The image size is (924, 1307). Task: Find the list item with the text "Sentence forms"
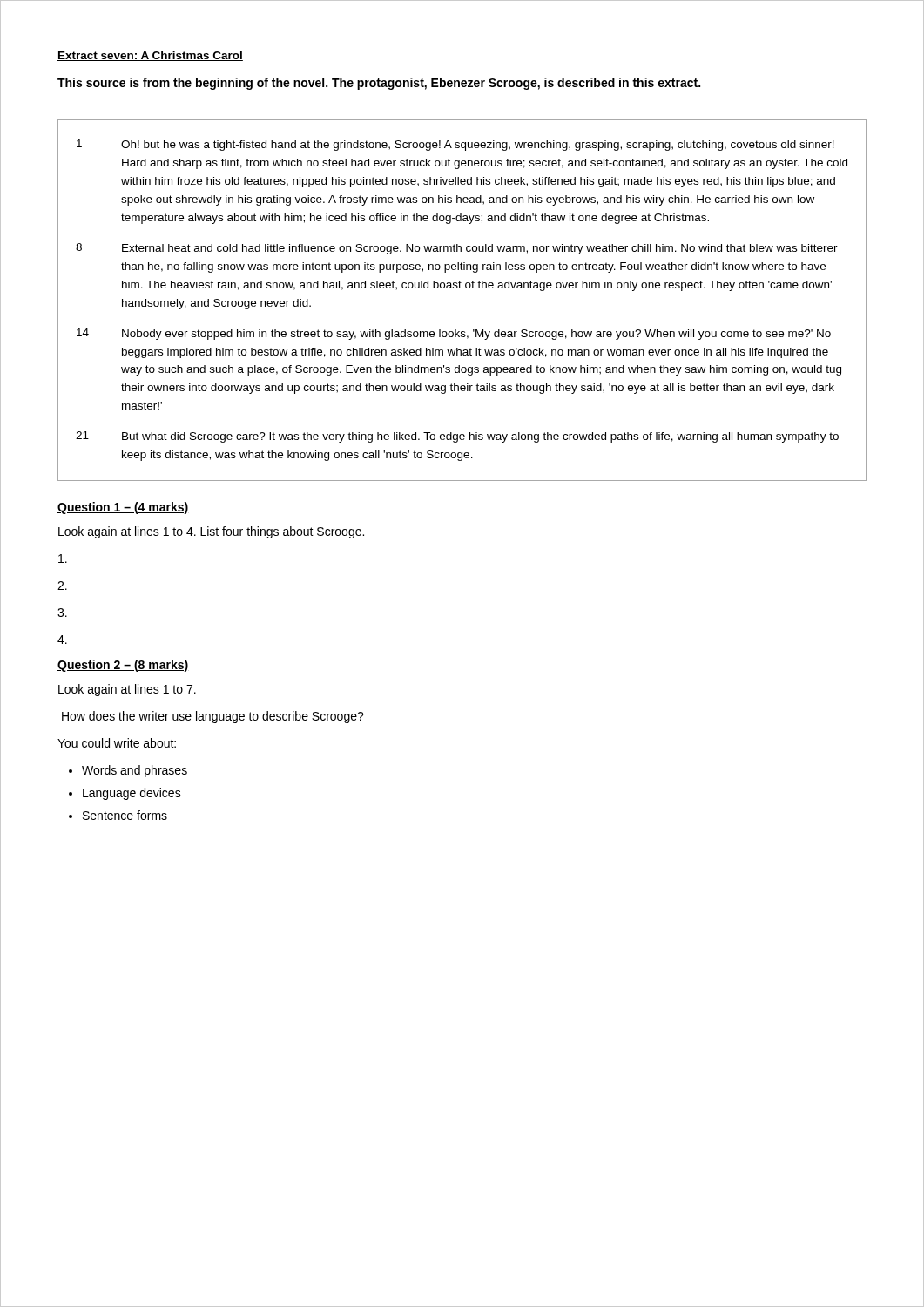click(x=125, y=816)
